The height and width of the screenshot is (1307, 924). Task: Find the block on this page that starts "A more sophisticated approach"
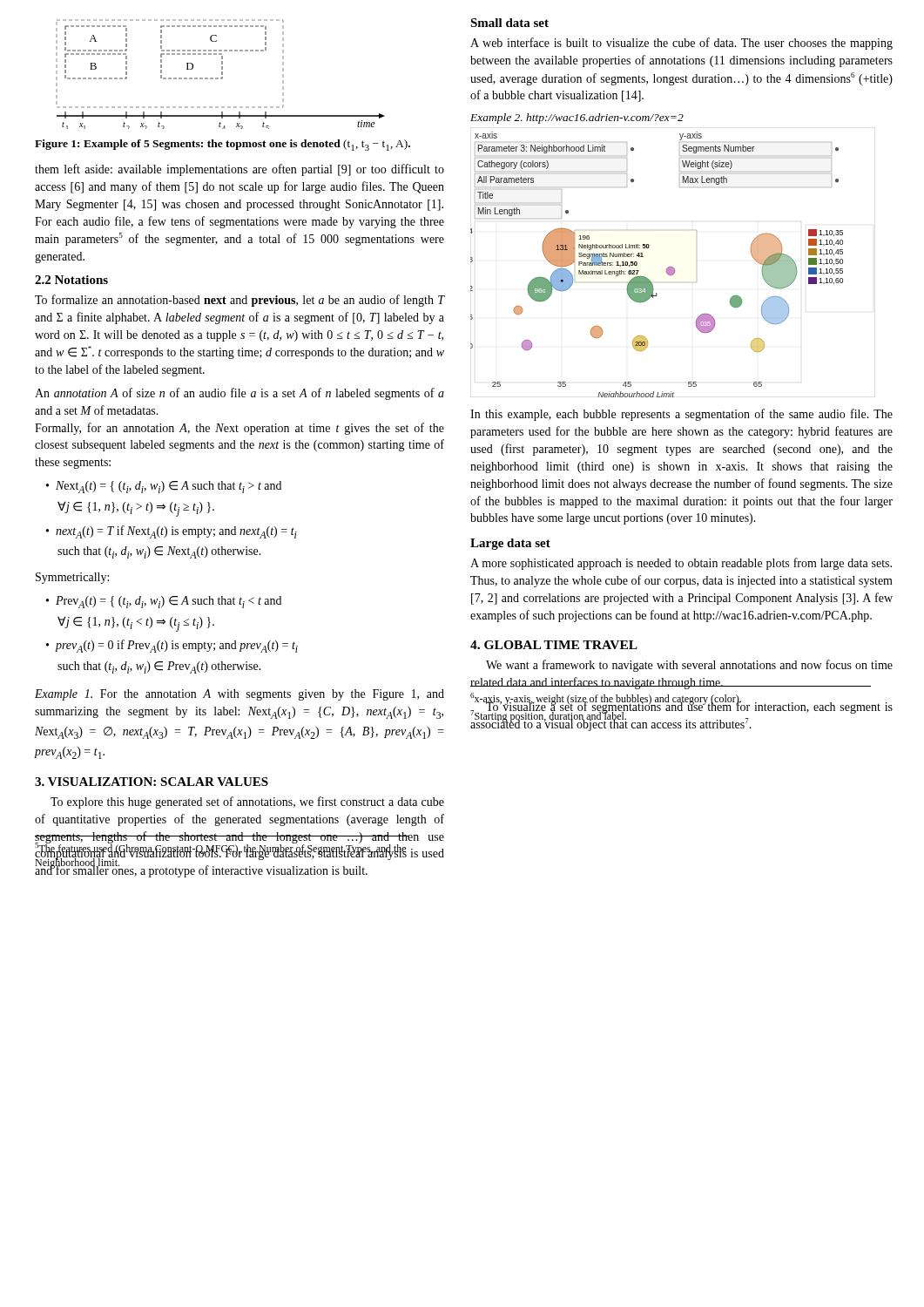pos(681,590)
